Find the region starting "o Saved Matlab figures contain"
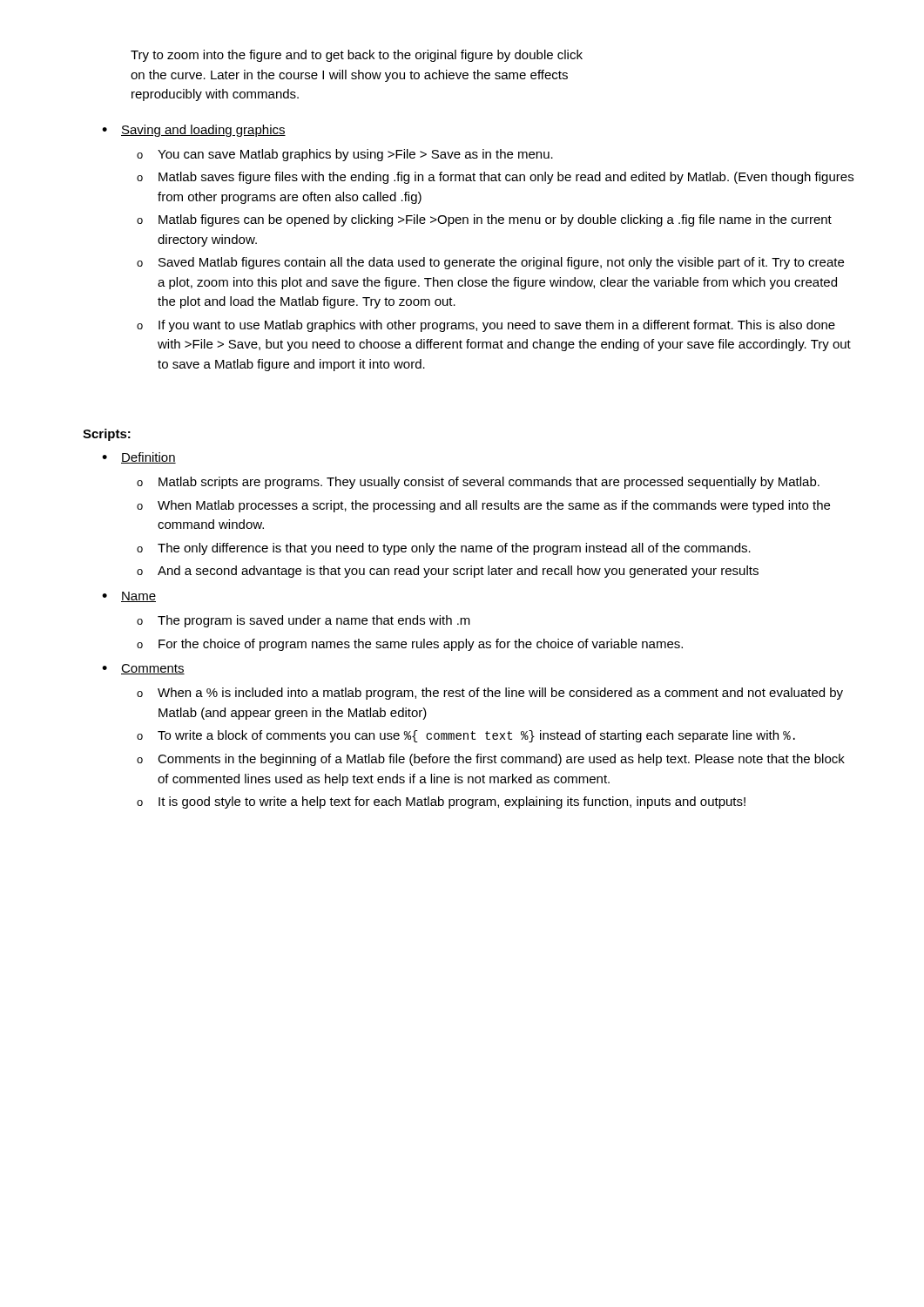924x1307 pixels. pos(496,282)
